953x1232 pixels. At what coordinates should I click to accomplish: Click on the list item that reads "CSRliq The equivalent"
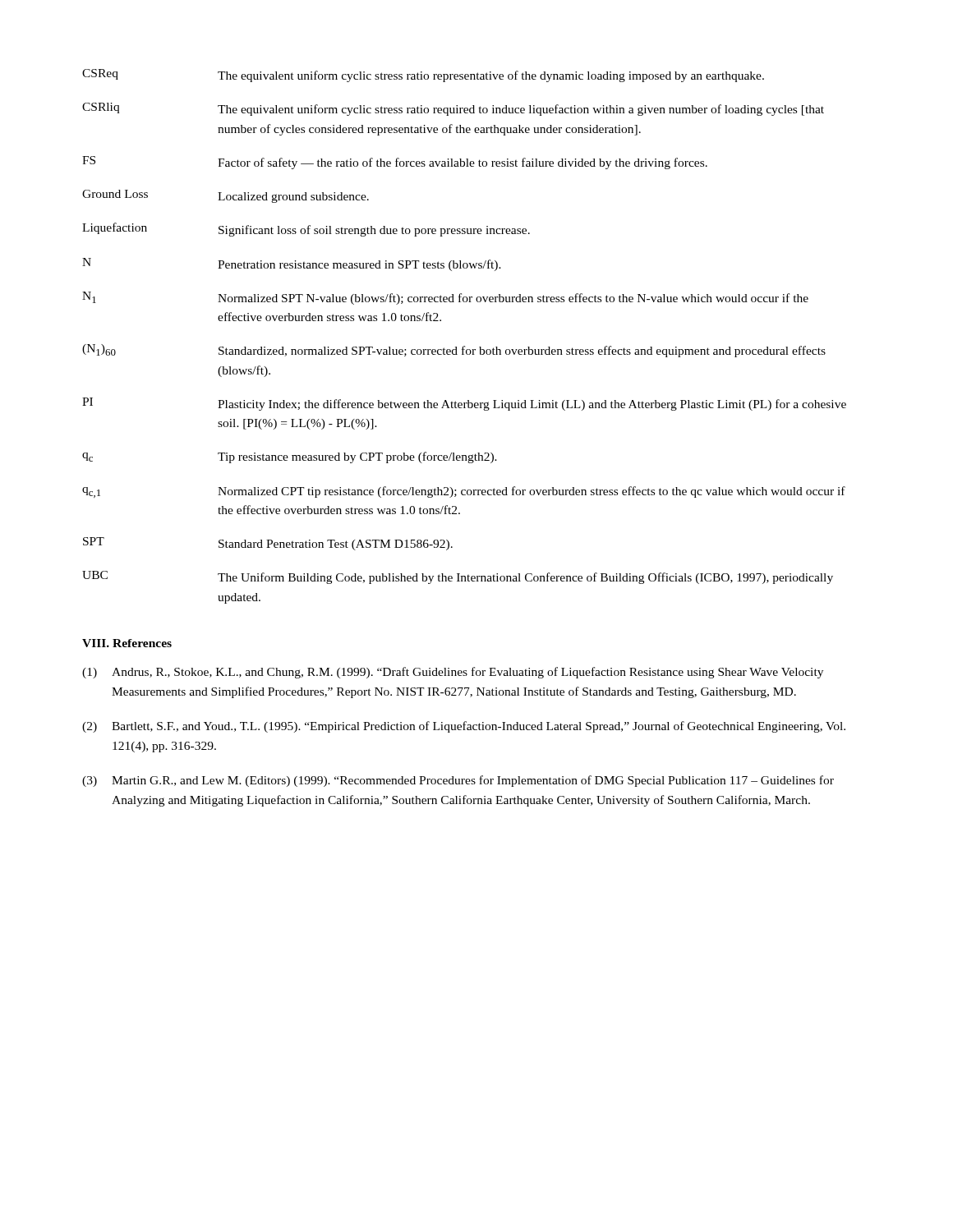tap(468, 119)
